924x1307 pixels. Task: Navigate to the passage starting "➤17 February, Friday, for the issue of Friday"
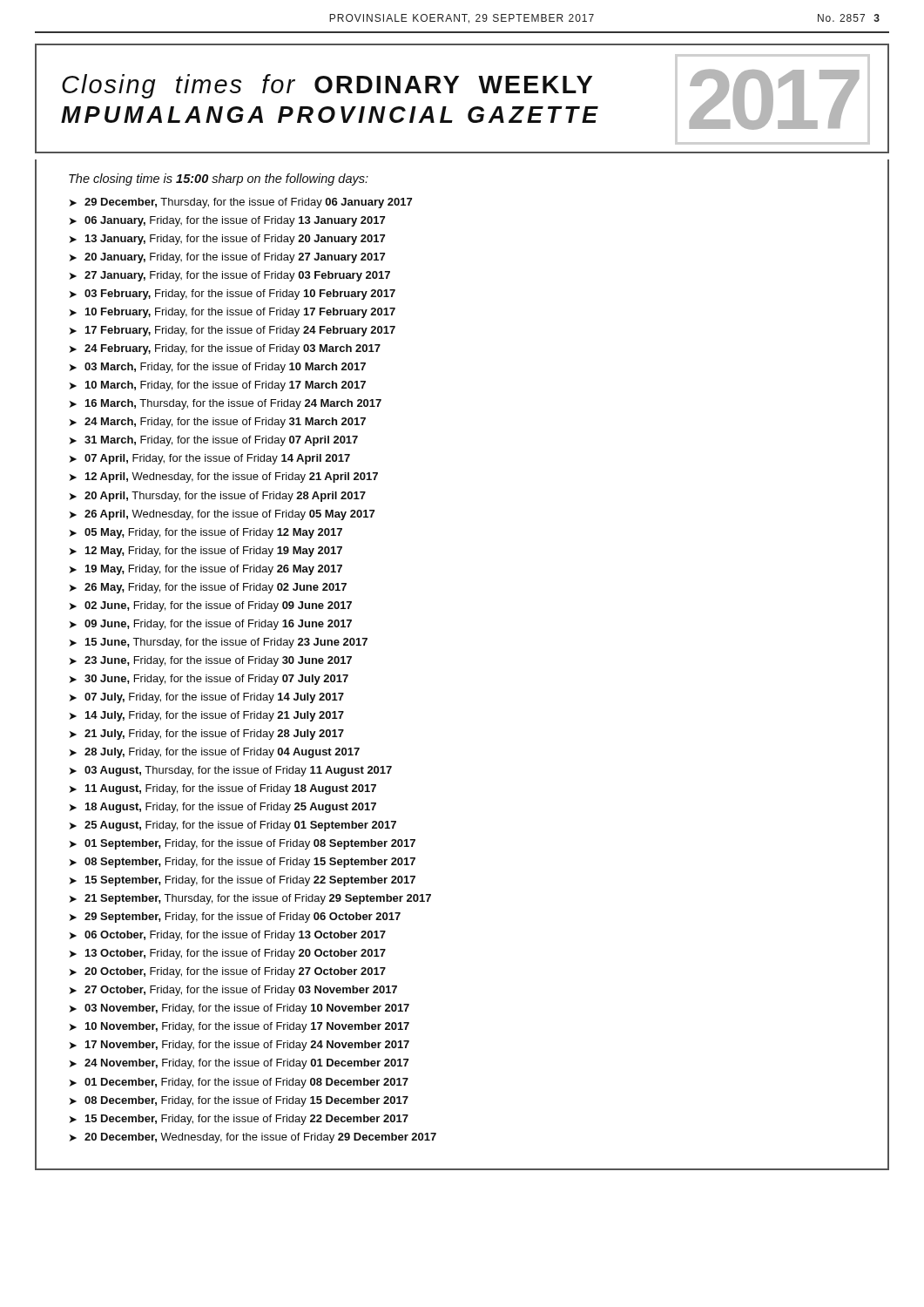[x=233, y=331]
